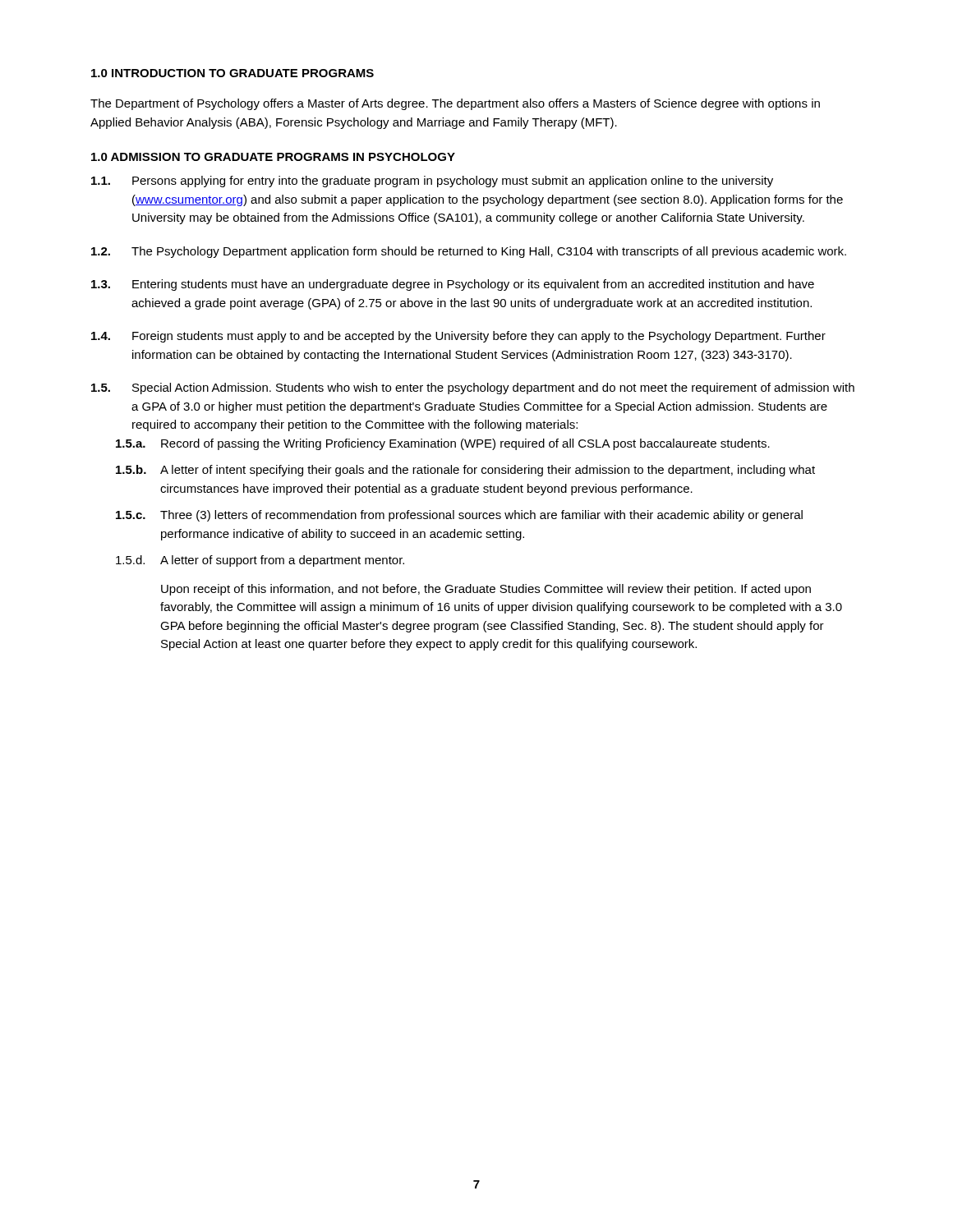Navigate to the region starting "1. Persons applying for entry into"

pos(476,199)
